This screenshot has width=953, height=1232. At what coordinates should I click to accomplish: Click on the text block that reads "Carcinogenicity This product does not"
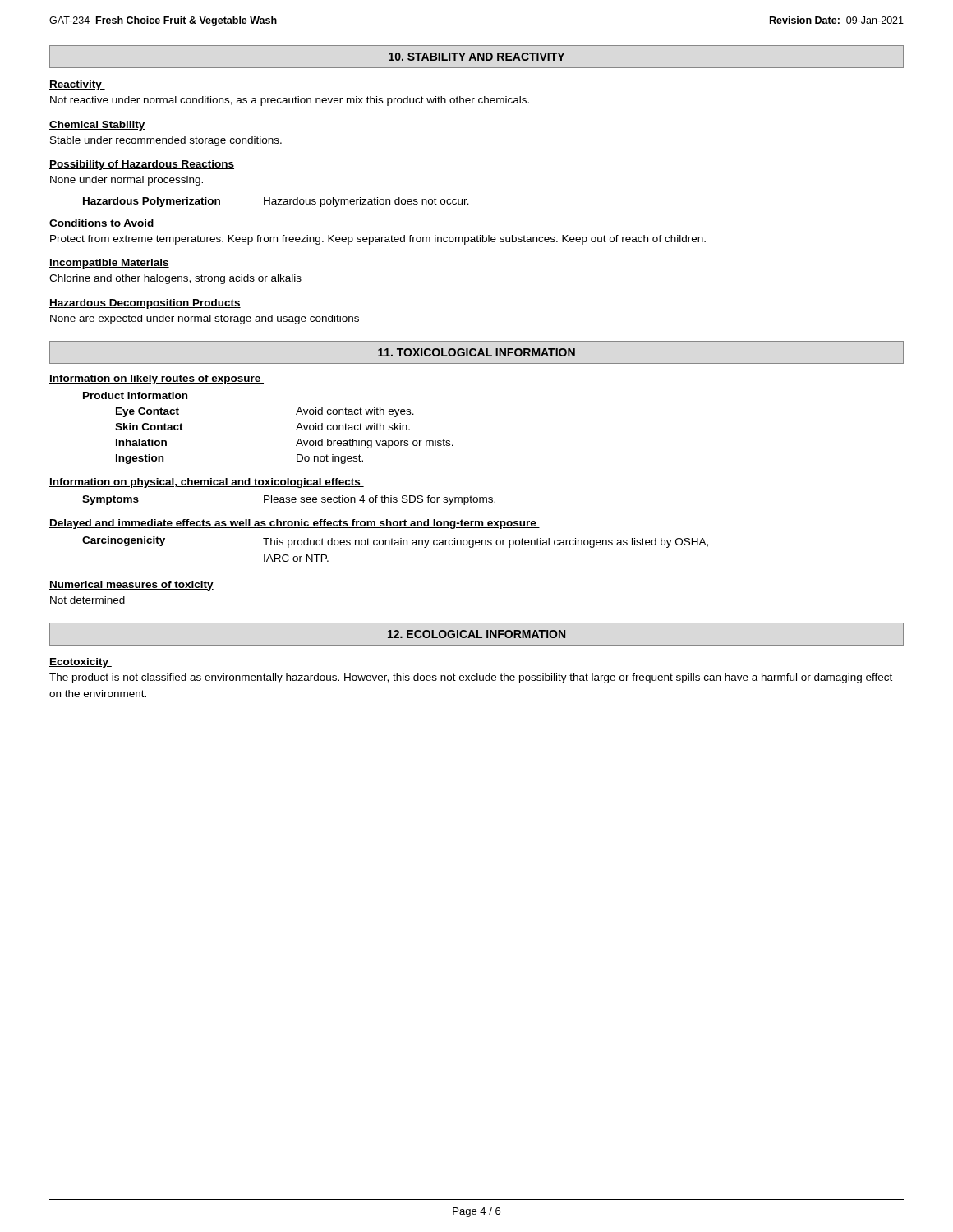(396, 550)
